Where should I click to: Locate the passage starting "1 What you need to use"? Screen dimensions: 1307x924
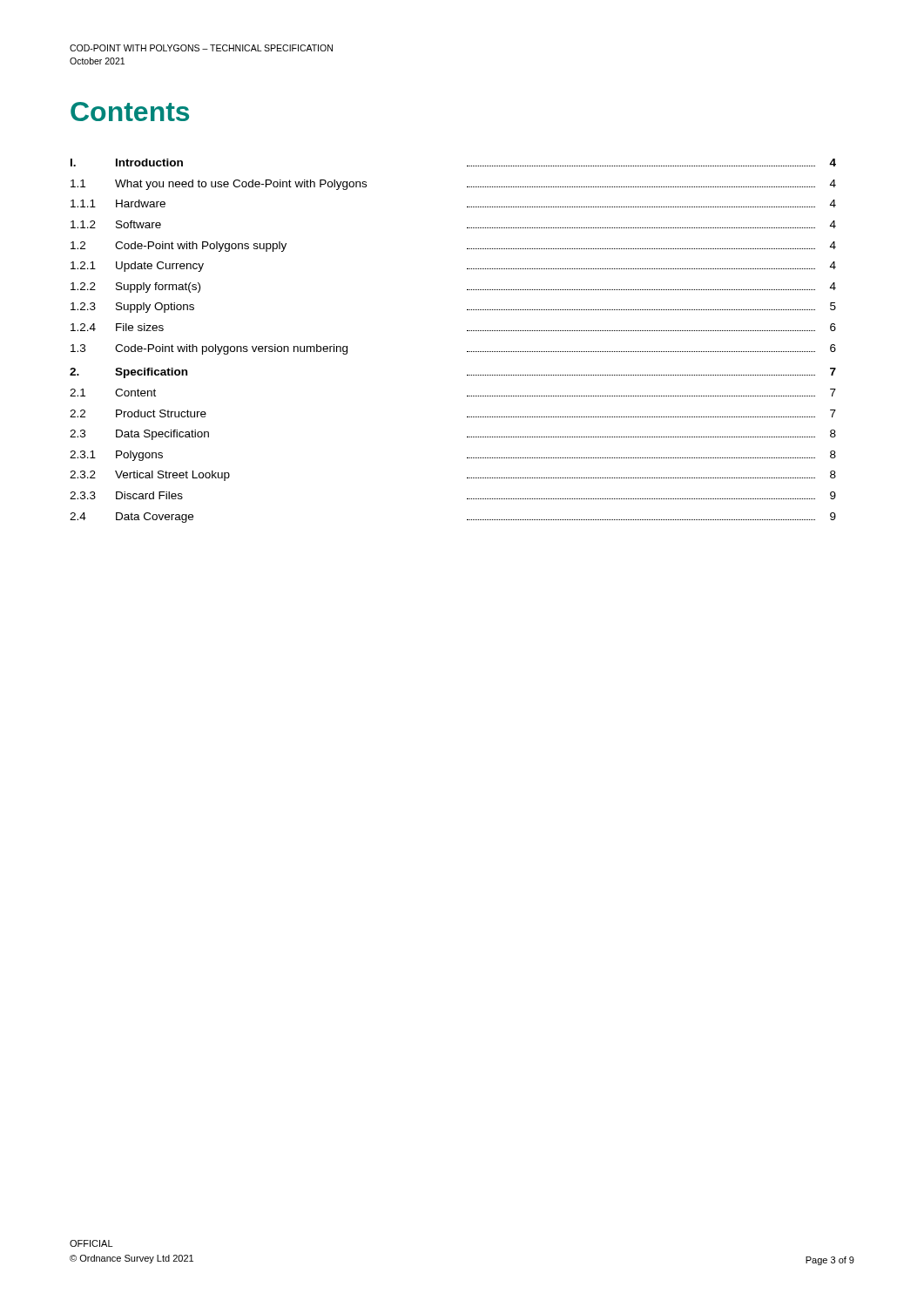tap(243, 186)
